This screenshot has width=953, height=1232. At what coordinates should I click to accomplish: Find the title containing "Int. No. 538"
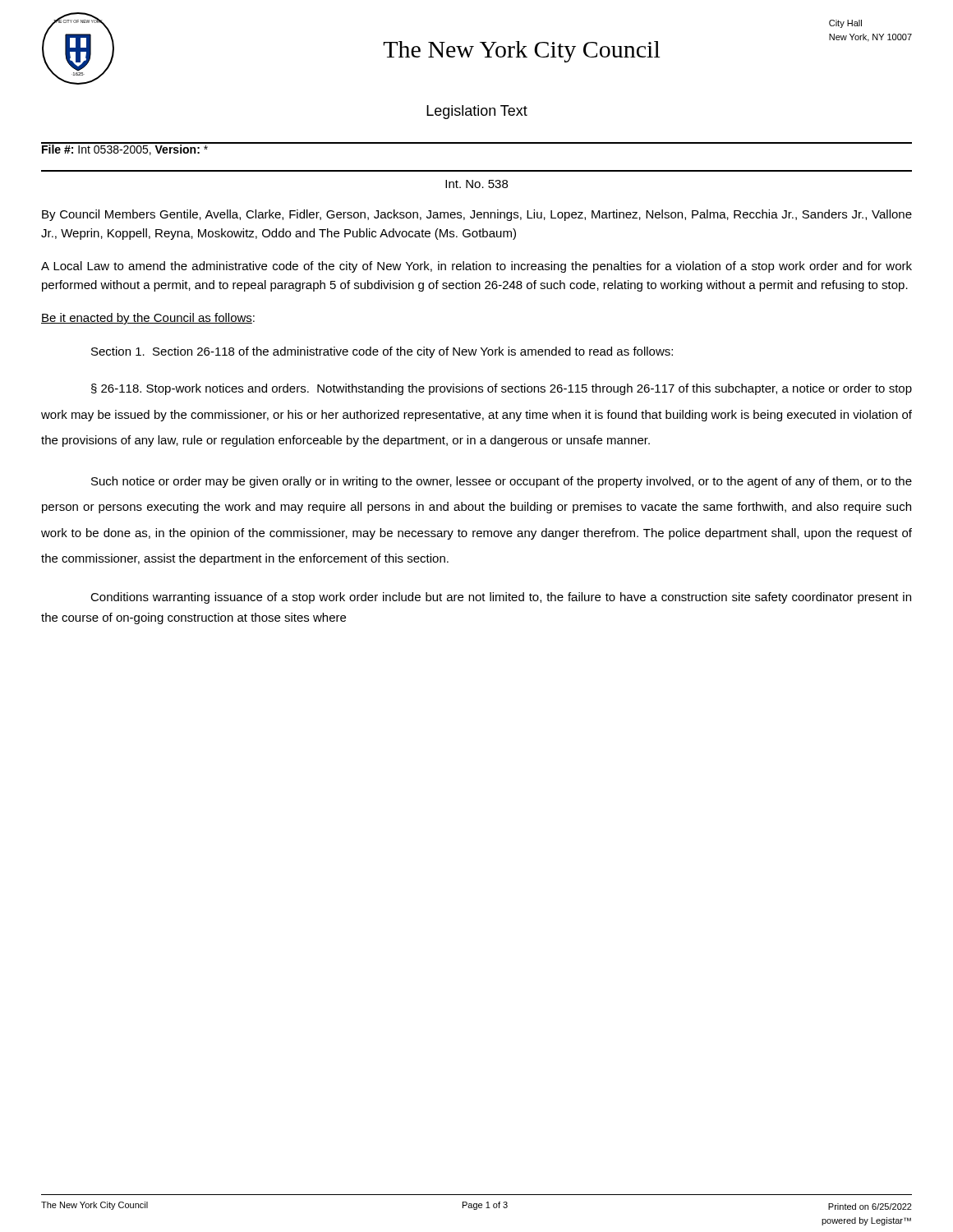(476, 184)
